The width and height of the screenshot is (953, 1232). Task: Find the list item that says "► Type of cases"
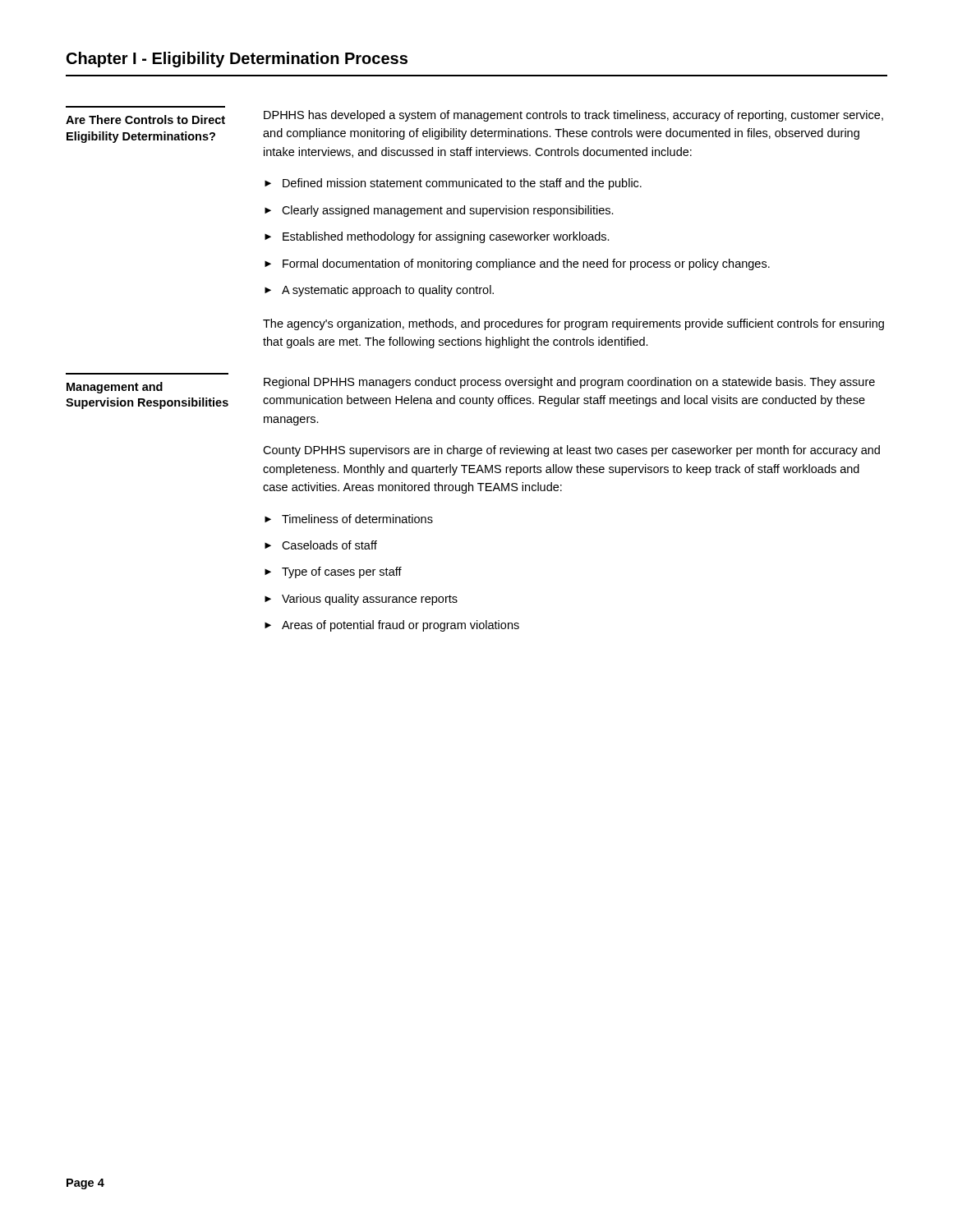pyautogui.click(x=333, y=572)
